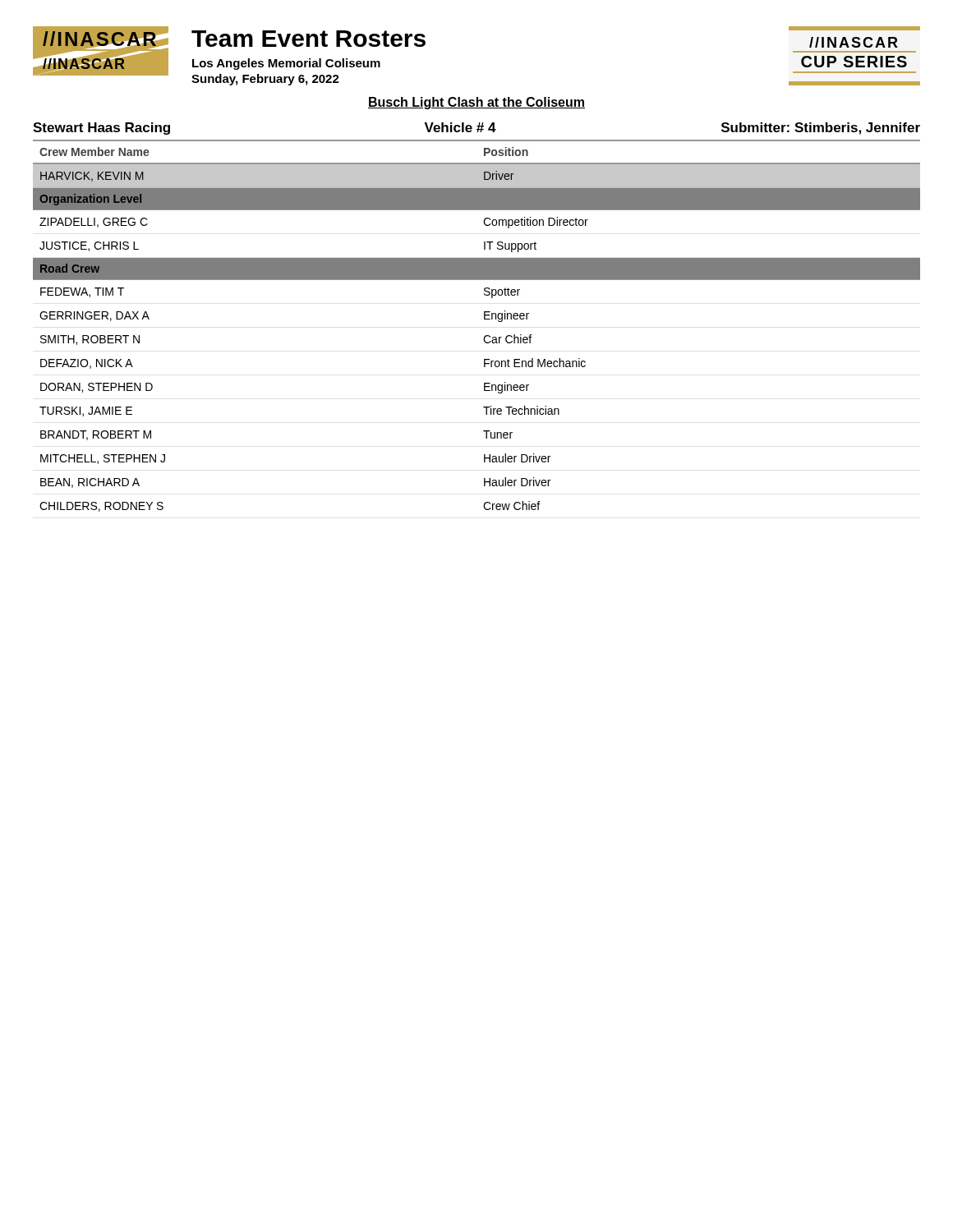The width and height of the screenshot is (953, 1232).
Task: Click on the section header that says "Busch Light Clash at the Coliseum"
Action: (476, 102)
